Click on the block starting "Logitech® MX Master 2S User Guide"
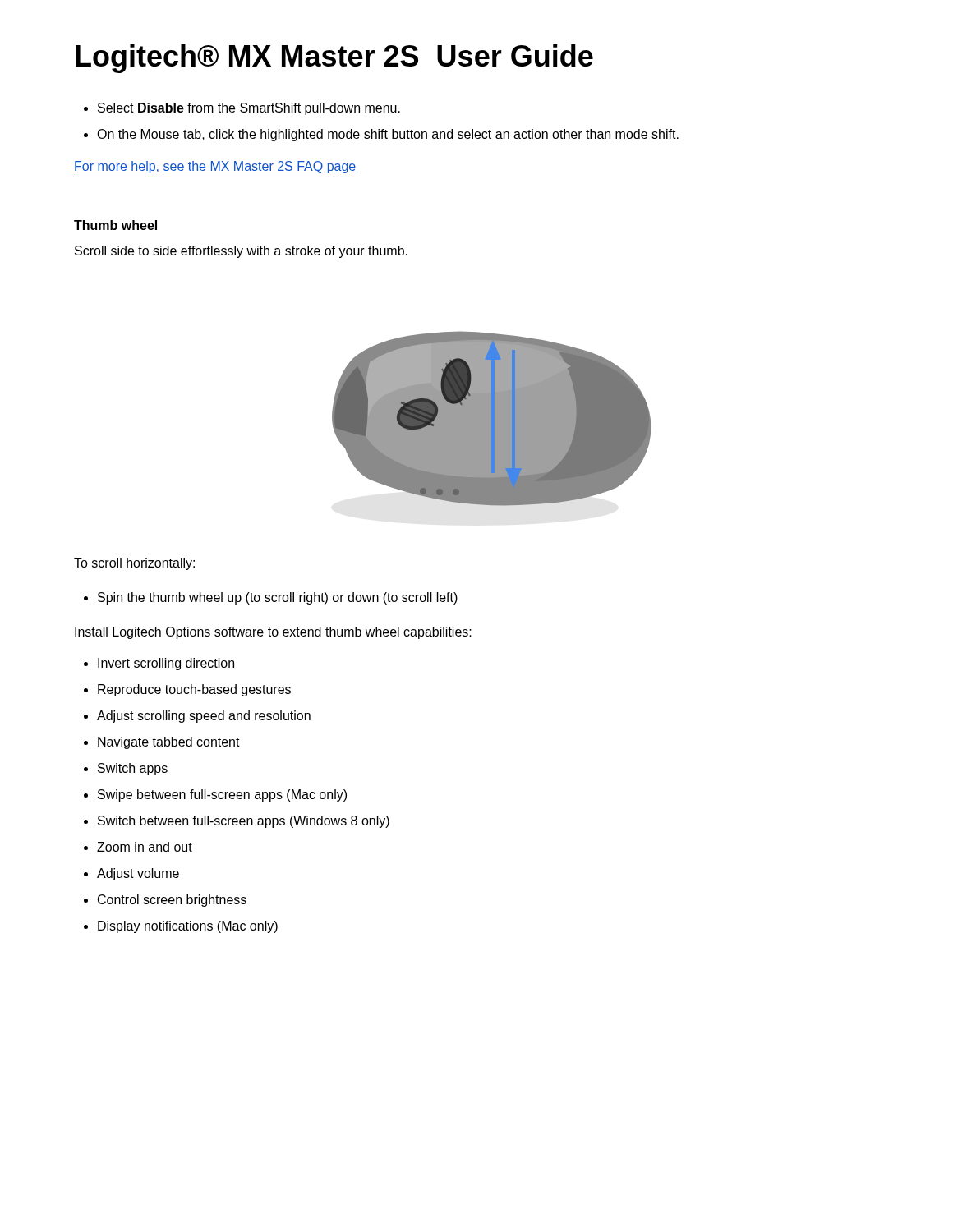This screenshot has width=953, height=1232. 476,57
